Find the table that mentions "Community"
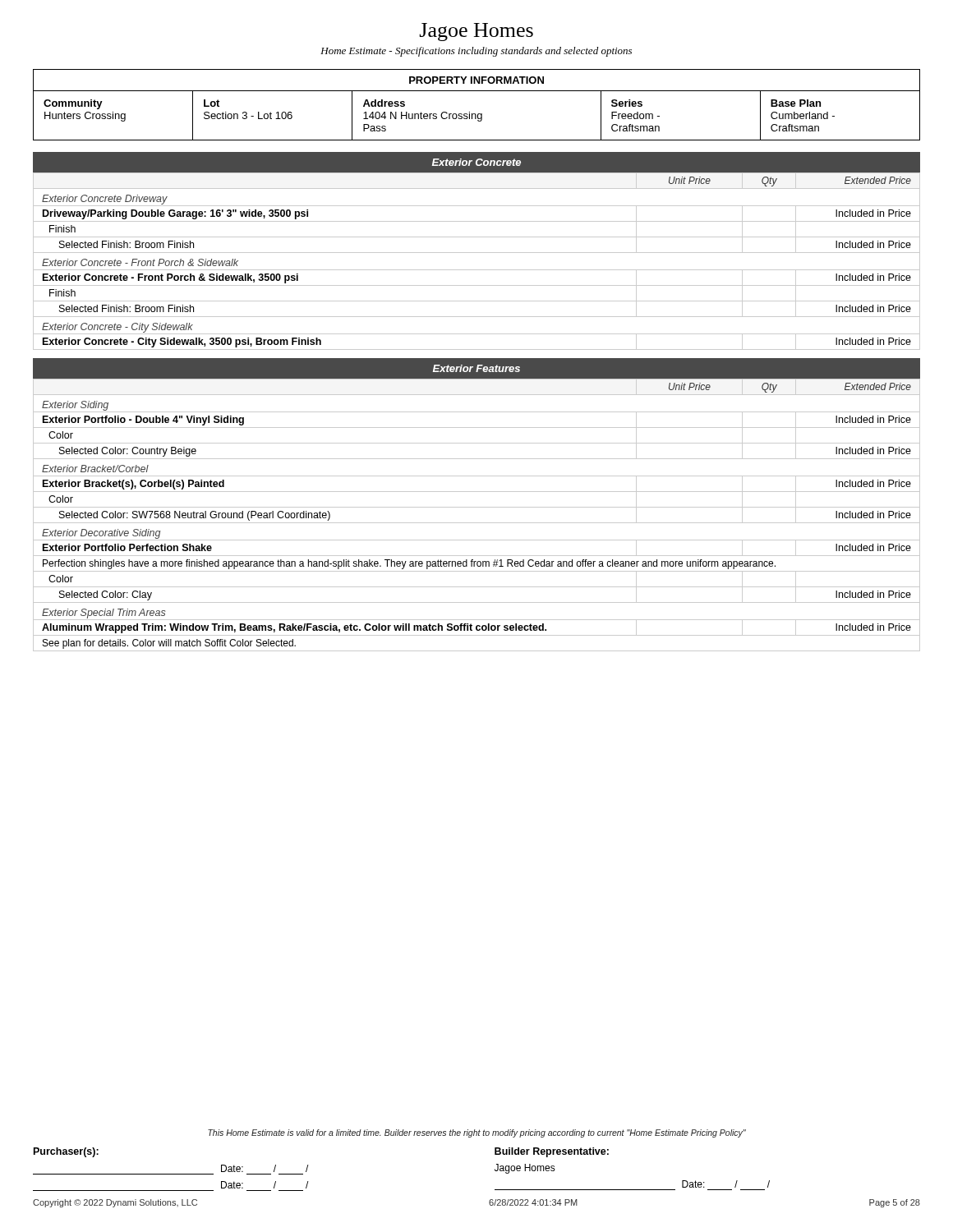Screen dimensions: 1232x953 pyautogui.click(x=476, y=115)
